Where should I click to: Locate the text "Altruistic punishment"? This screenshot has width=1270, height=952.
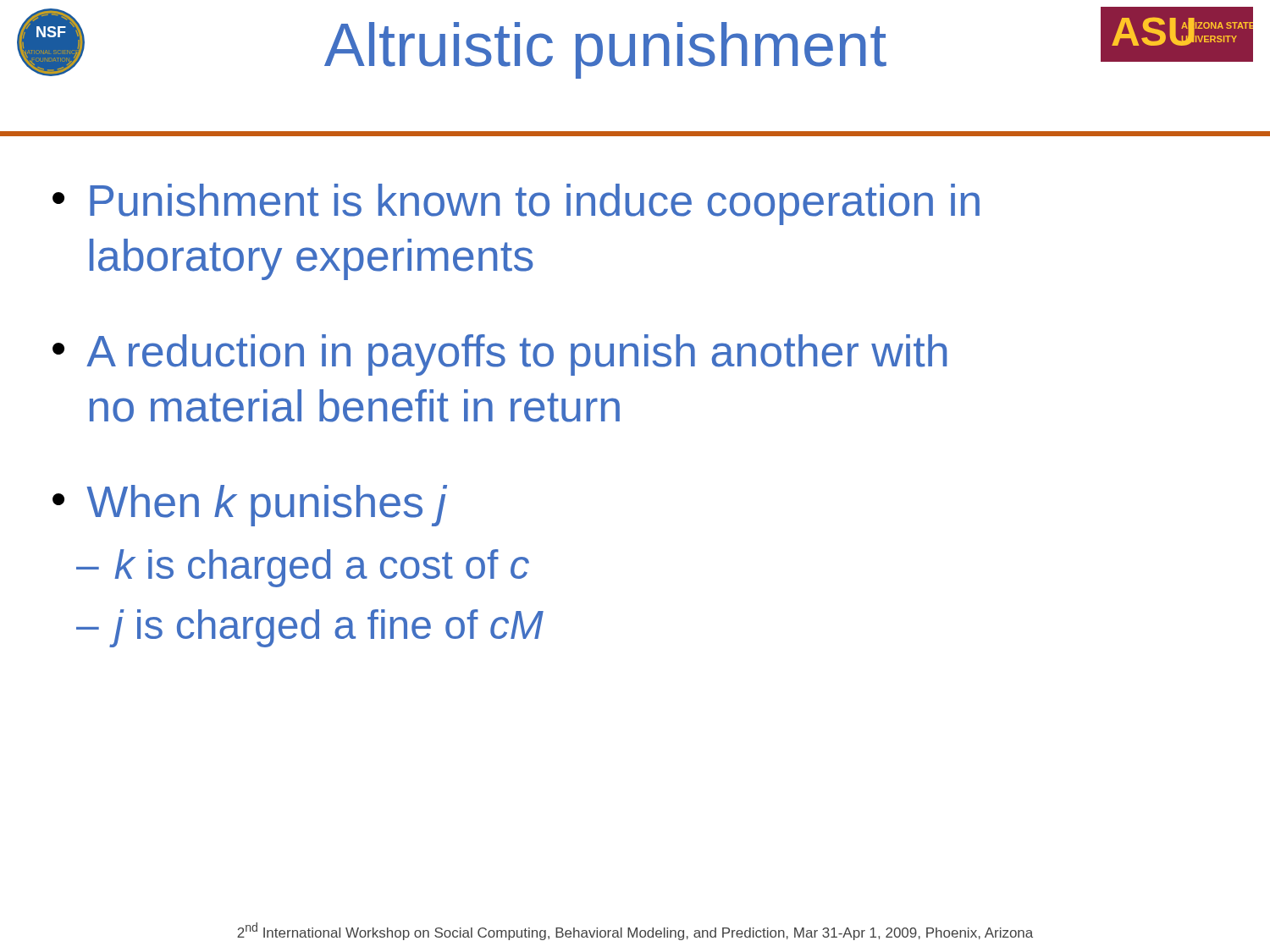tap(605, 45)
